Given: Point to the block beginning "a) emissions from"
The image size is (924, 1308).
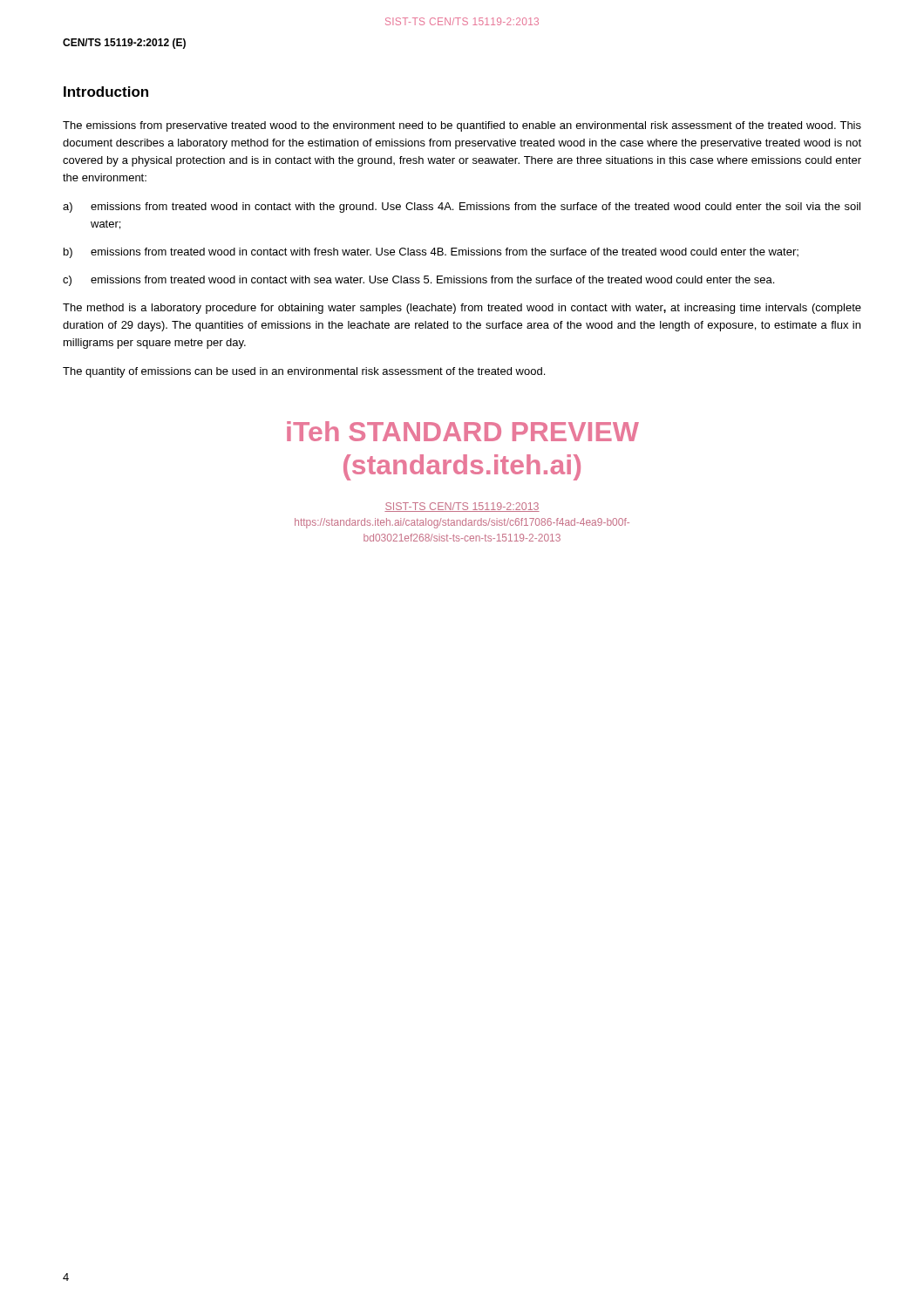Looking at the screenshot, I should (462, 215).
